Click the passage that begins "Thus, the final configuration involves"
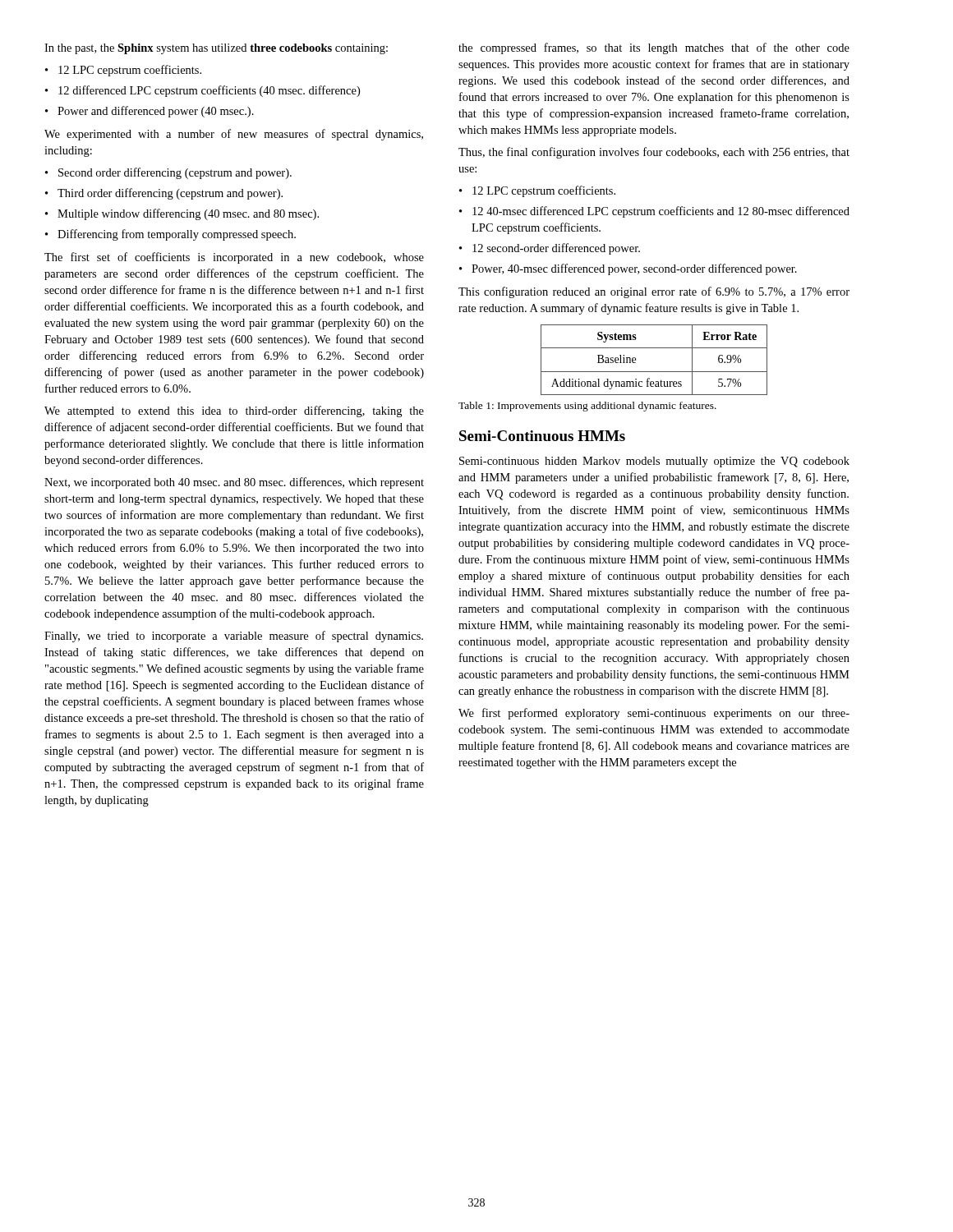 pos(654,160)
